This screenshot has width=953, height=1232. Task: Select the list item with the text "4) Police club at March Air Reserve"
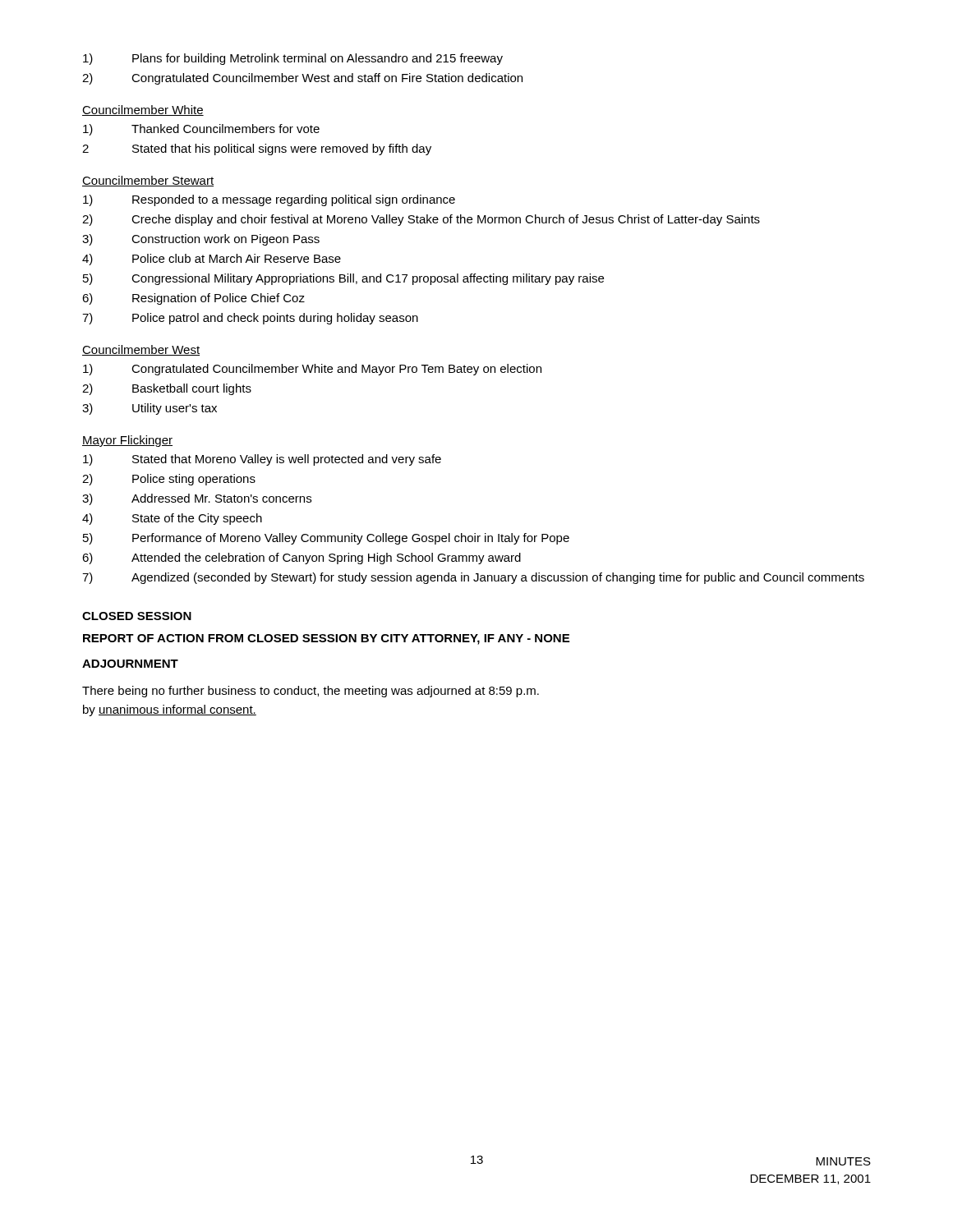click(x=212, y=260)
